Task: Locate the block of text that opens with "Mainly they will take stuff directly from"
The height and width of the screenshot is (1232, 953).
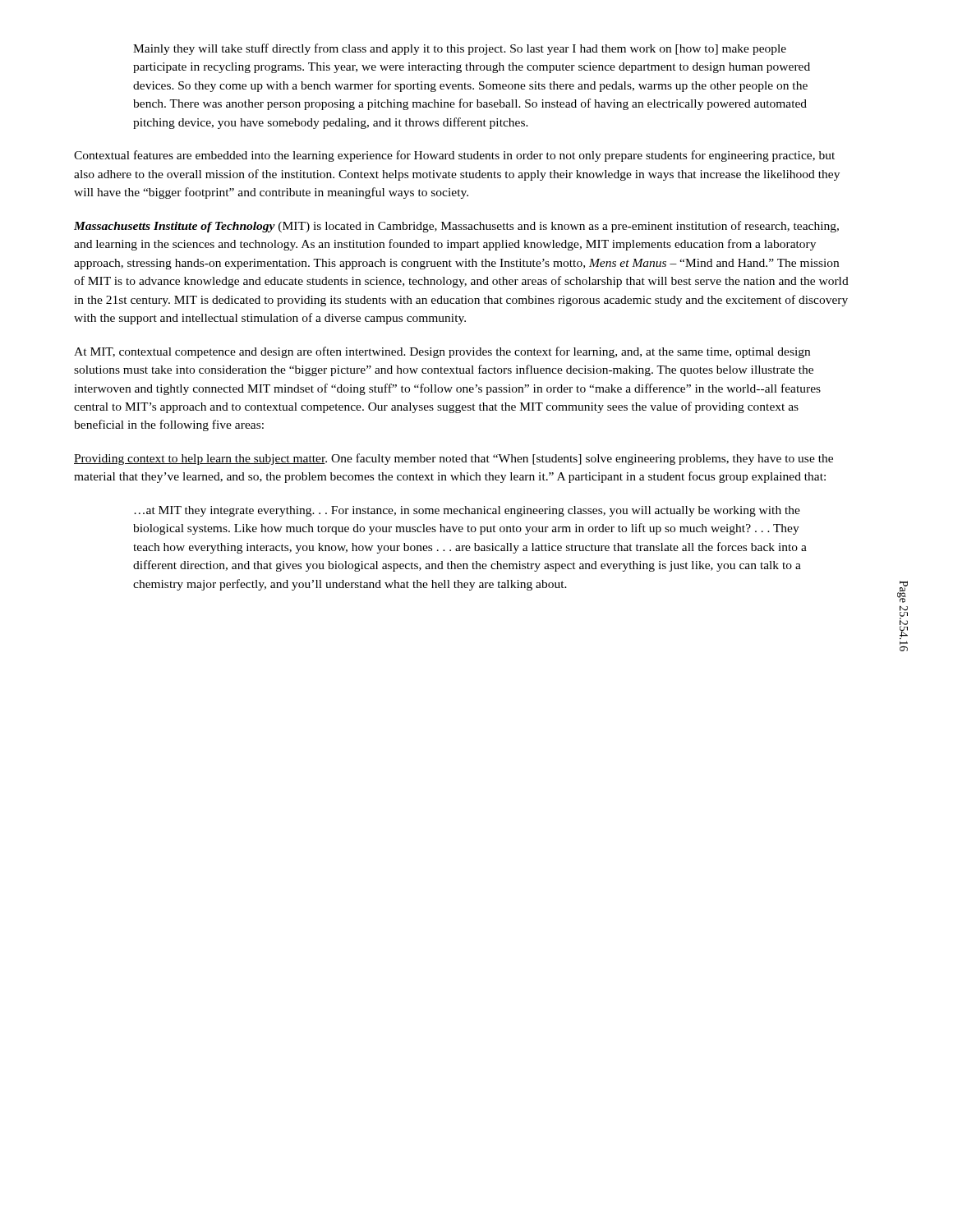Action: click(x=472, y=85)
